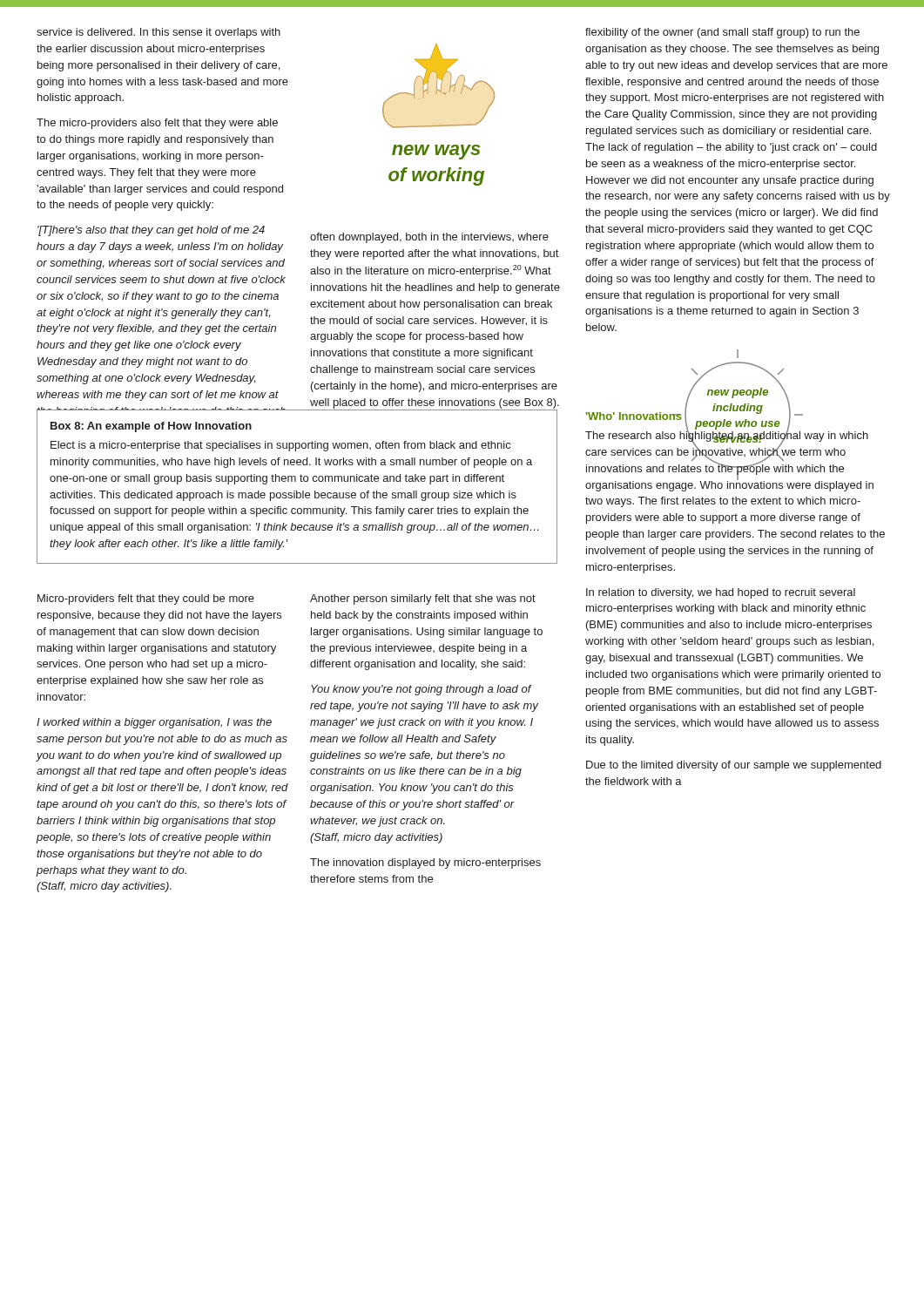Navigate to the passage starting "The innovation displayed by micro-enterprises"
The height and width of the screenshot is (1307, 924).
(430, 871)
